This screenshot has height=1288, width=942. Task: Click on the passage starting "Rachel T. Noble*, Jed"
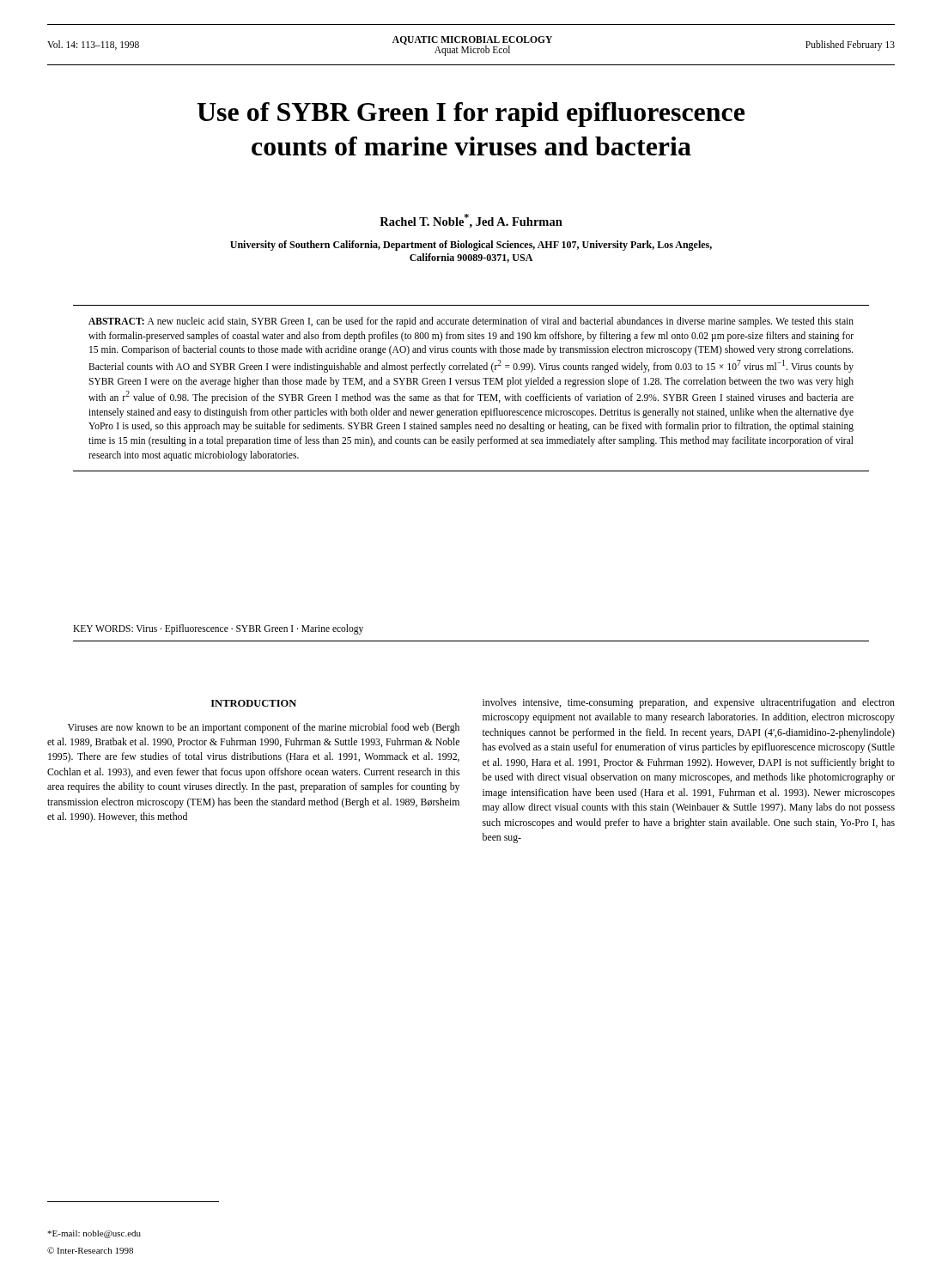(471, 220)
